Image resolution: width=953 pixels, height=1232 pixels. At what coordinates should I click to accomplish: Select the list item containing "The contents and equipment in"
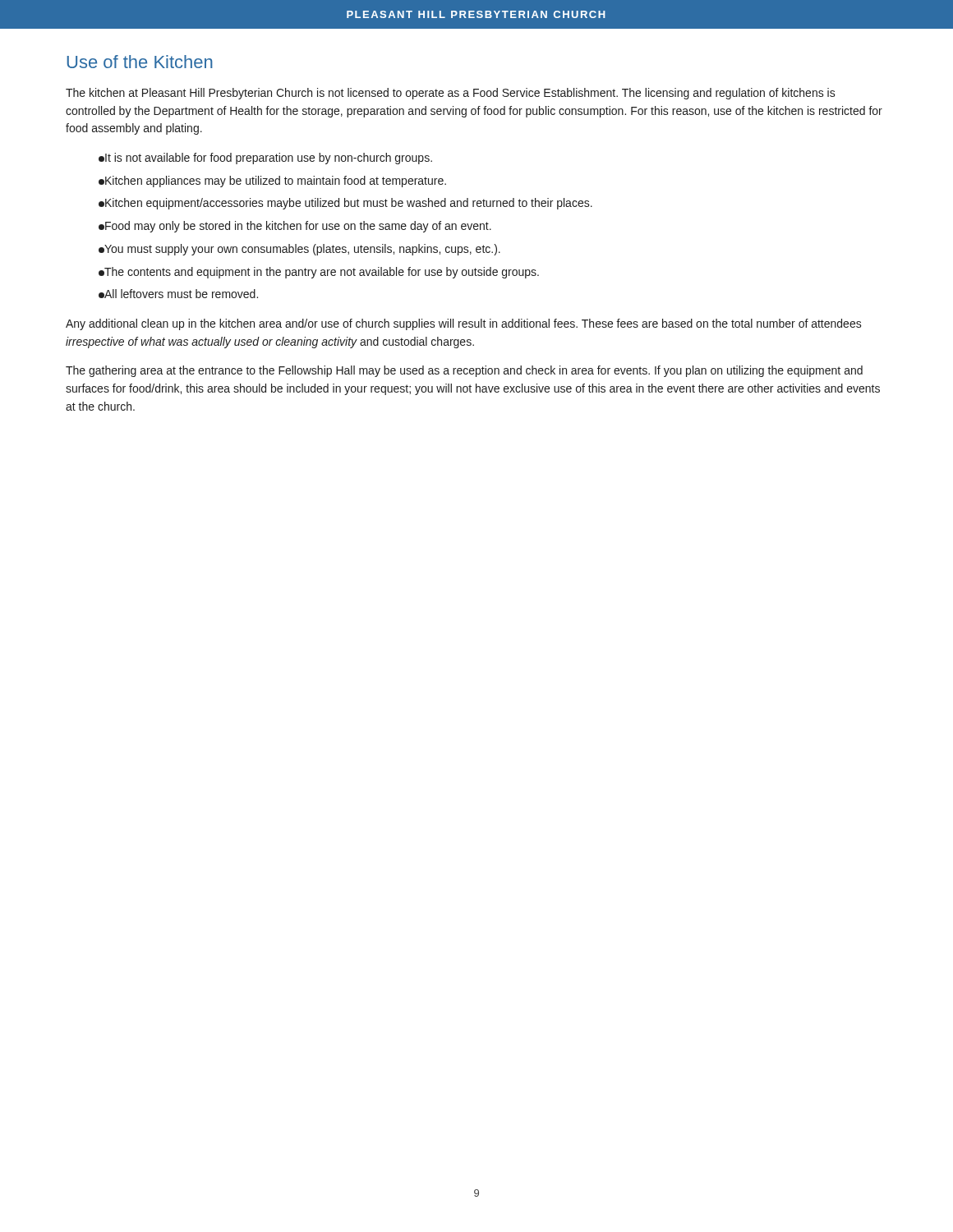(476, 272)
